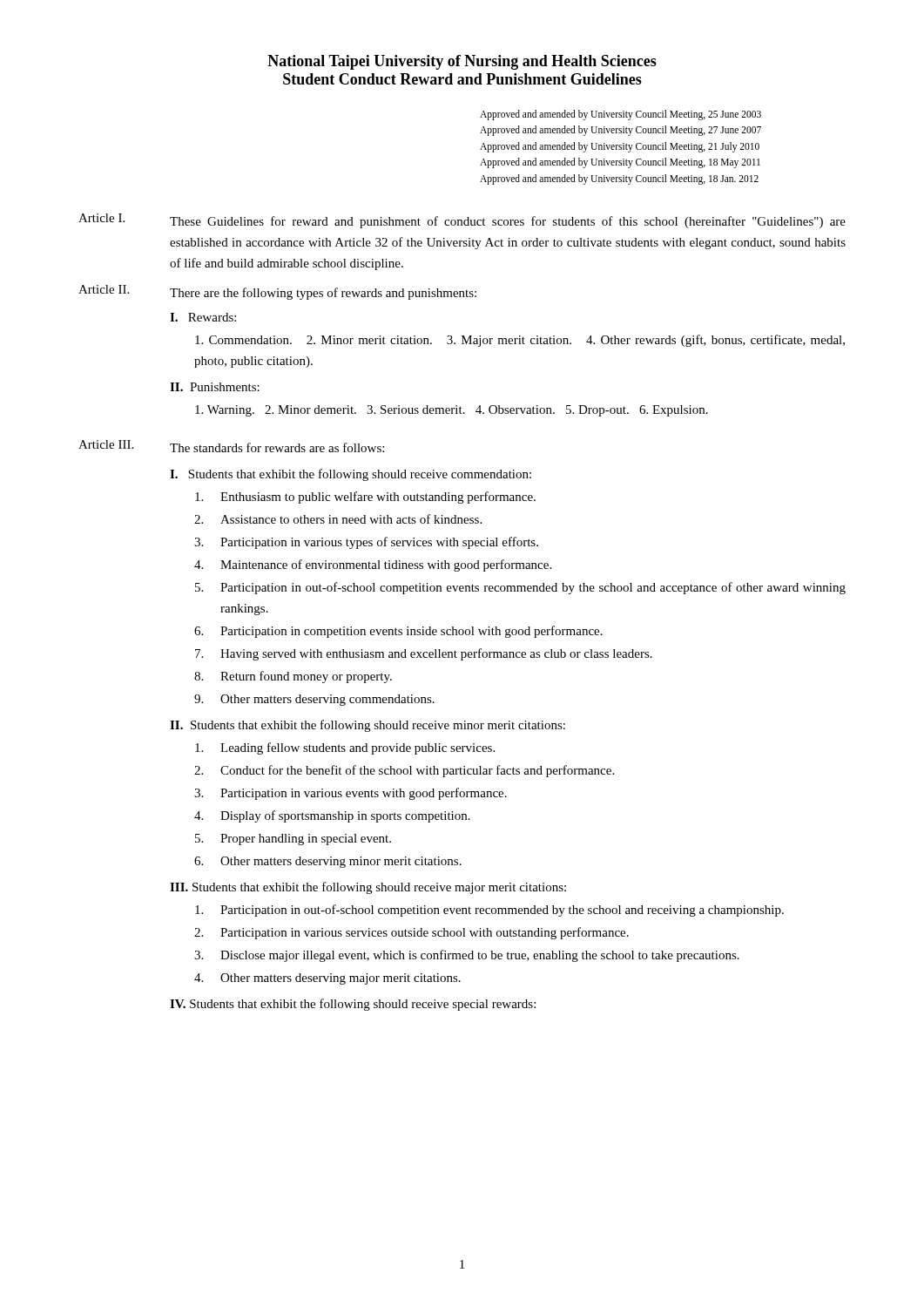This screenshot has height=1307, width=924.
Task: Where is the passage that starts "Participation in out-of-school"?
Action: 520,910
